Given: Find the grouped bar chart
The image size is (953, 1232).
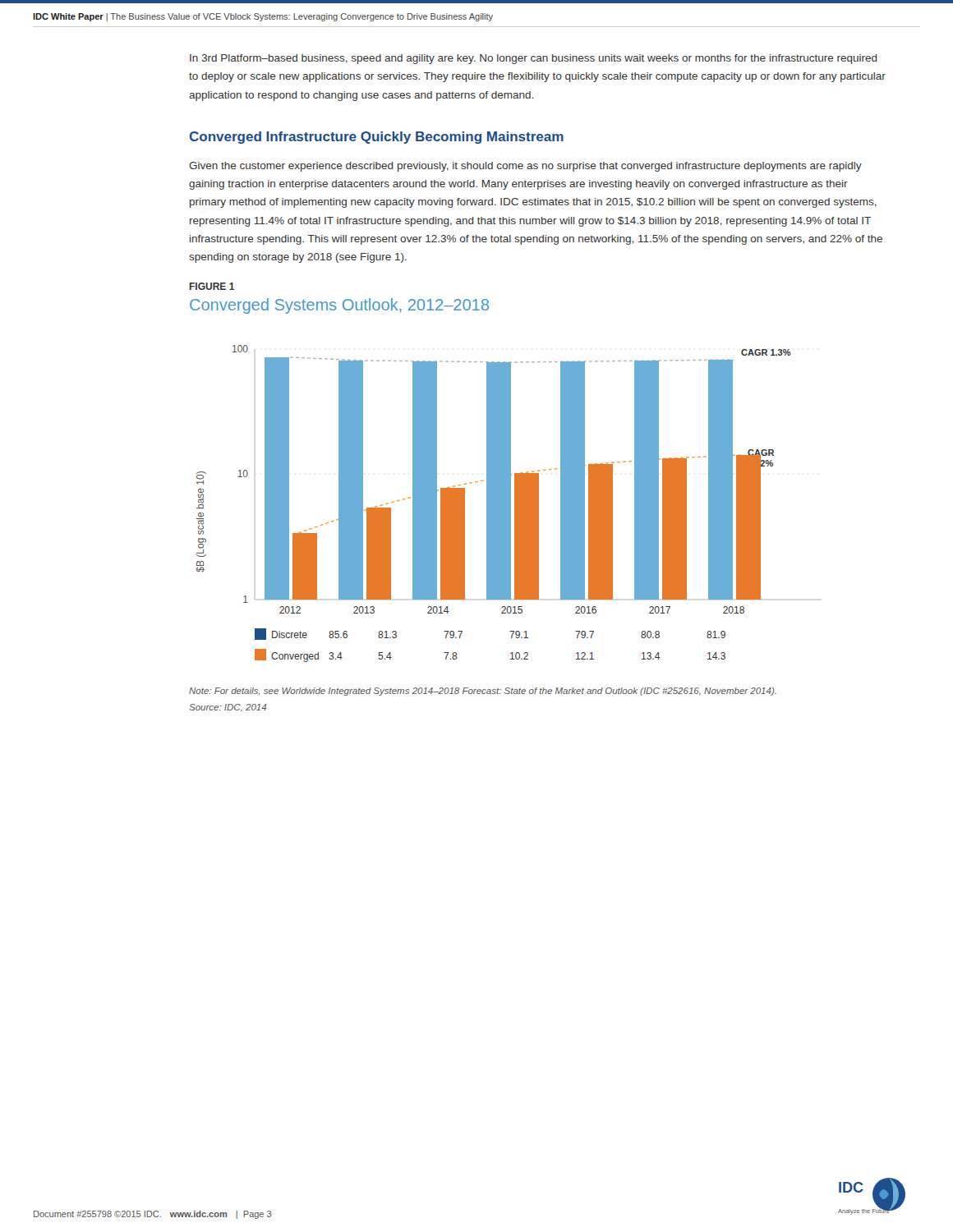Looking at the screenshot, I should point(538,487).
